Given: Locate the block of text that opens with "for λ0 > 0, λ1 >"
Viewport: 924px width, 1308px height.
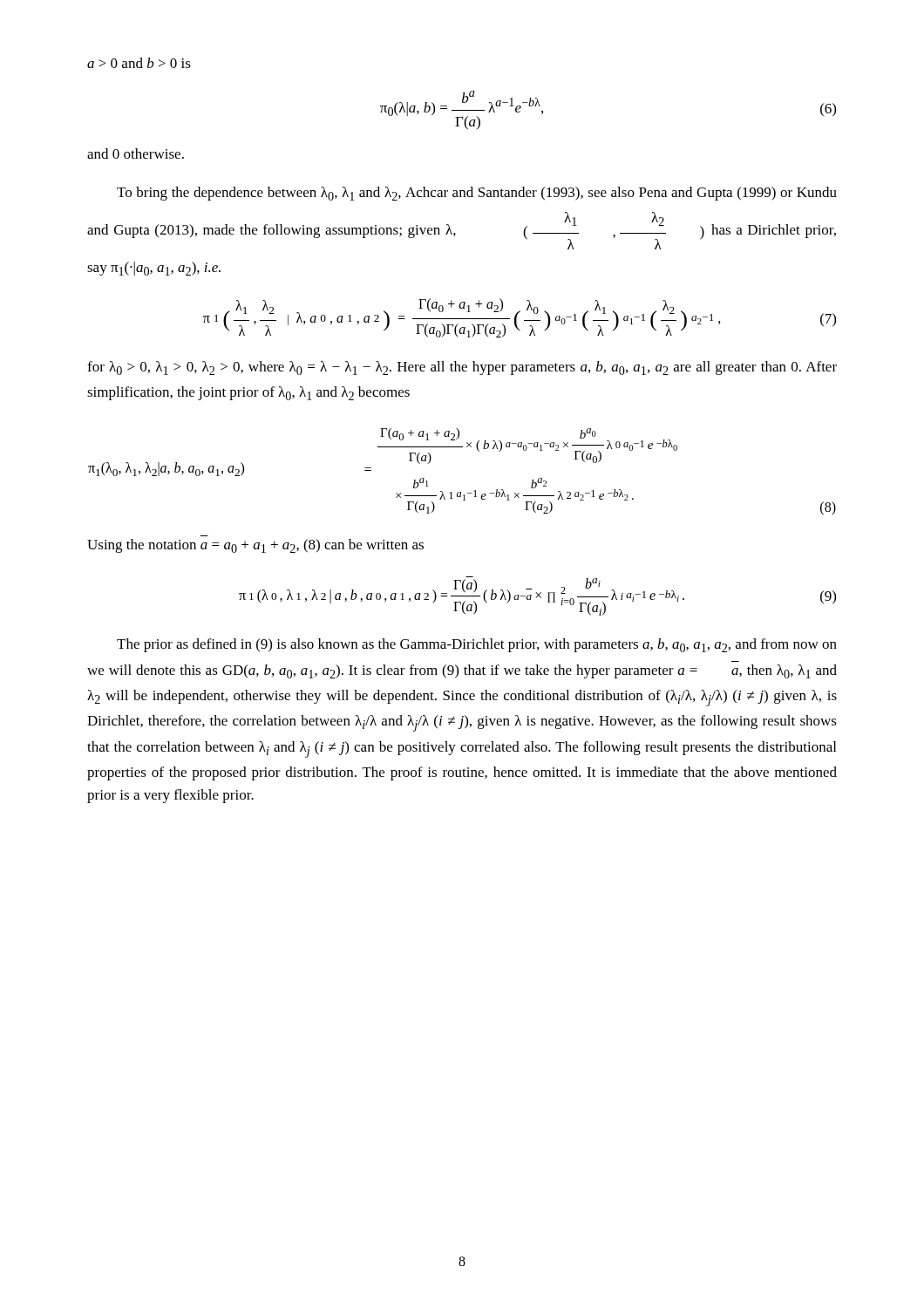Looking at the screenshot, I should [462, 381].
